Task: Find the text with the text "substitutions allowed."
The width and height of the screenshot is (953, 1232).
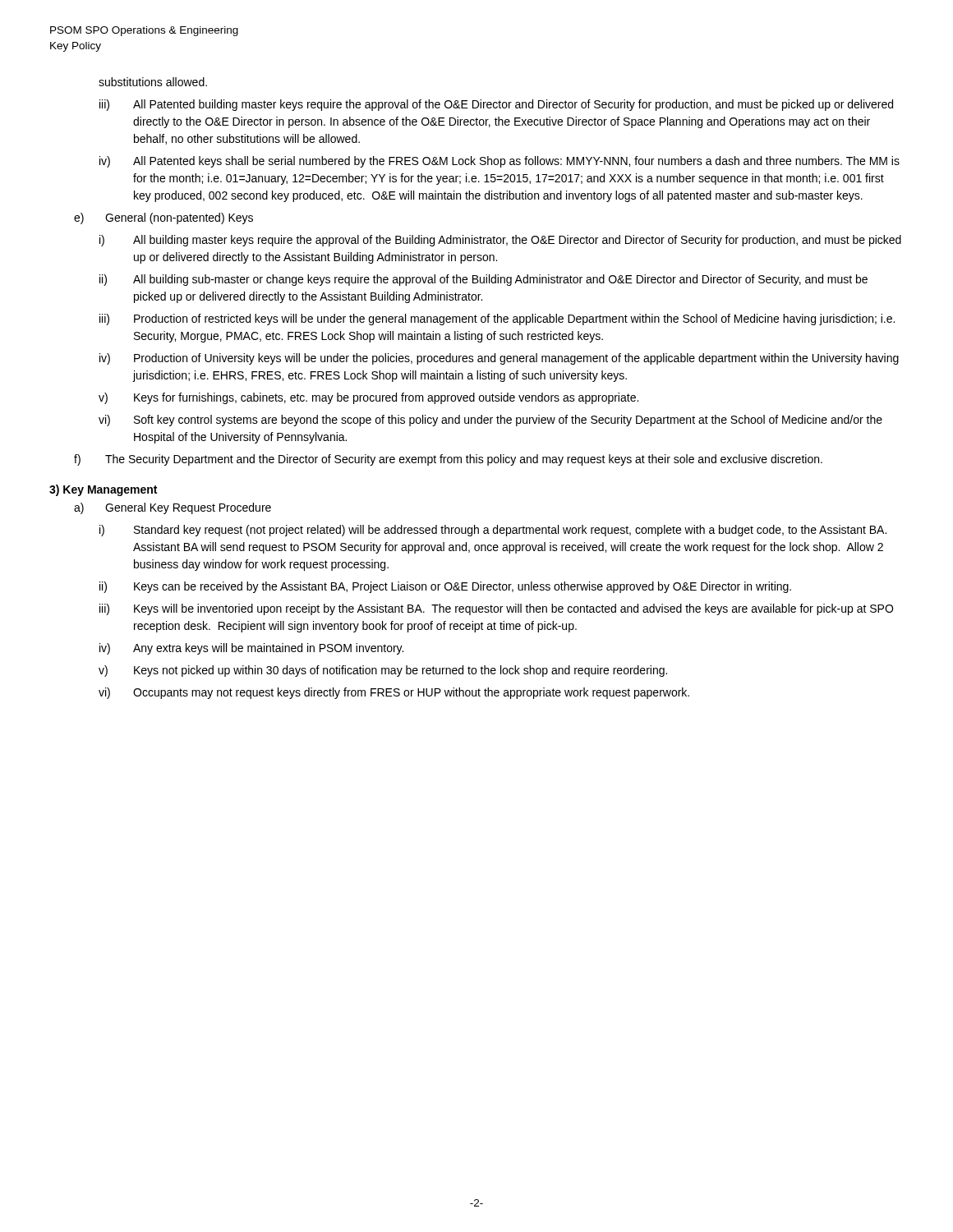Action: pos(153,82)
